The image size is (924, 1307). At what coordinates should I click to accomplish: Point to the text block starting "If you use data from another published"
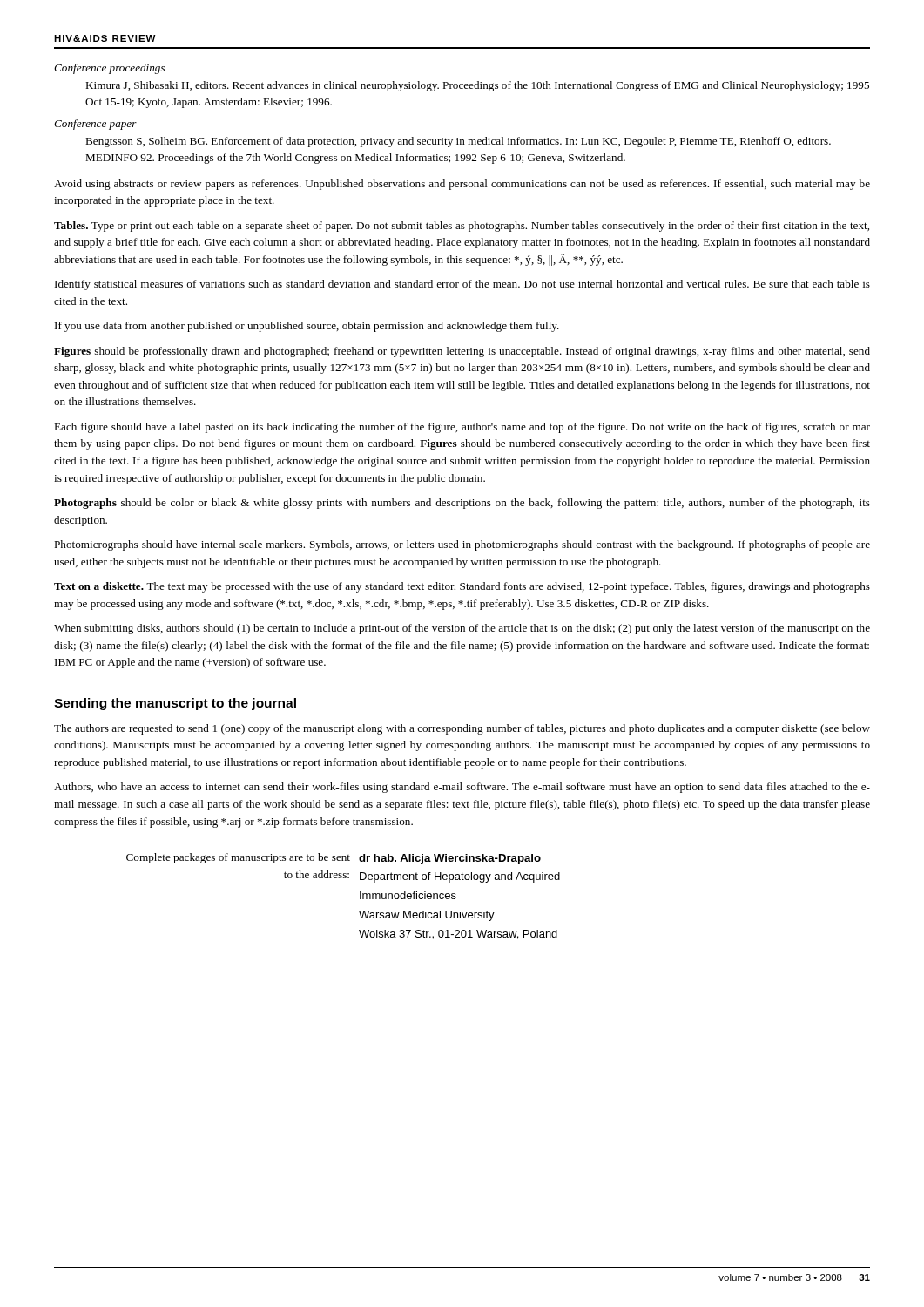tap(307, 326)
